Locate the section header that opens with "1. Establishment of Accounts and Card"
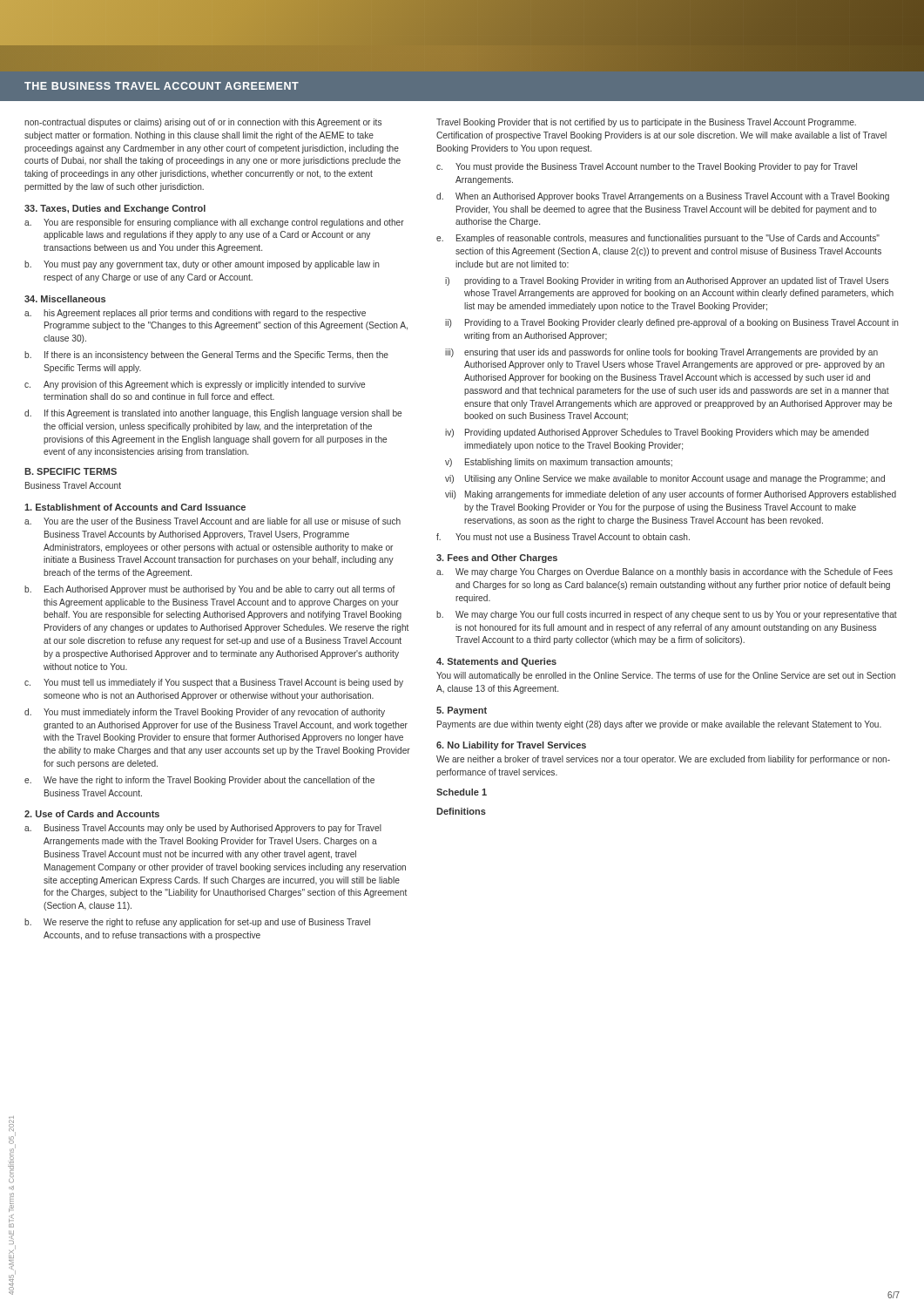924x1307 pixels. pyautogui.click(x=135, y=507)
